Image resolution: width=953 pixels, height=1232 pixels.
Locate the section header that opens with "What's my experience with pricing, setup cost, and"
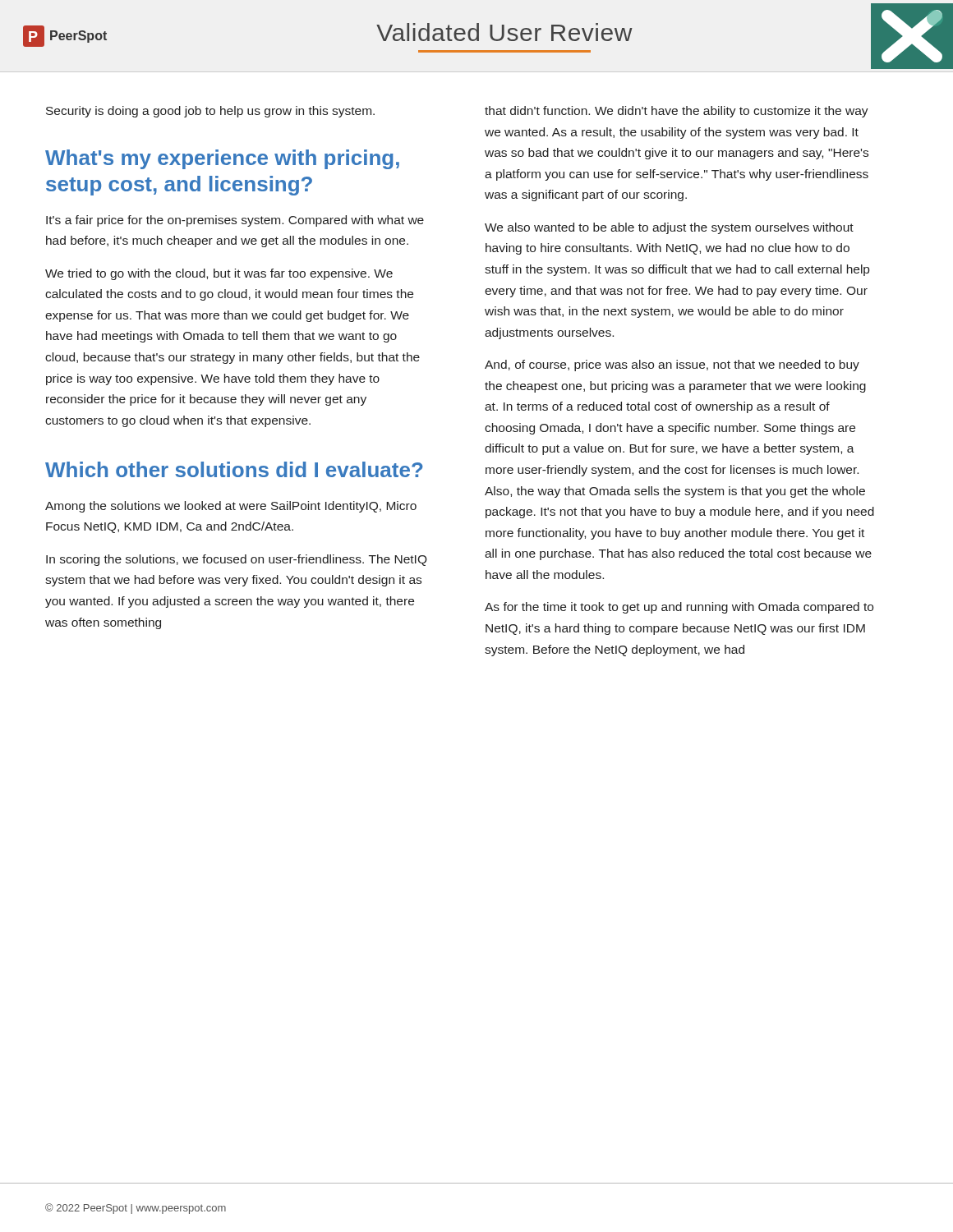point(223,171)
